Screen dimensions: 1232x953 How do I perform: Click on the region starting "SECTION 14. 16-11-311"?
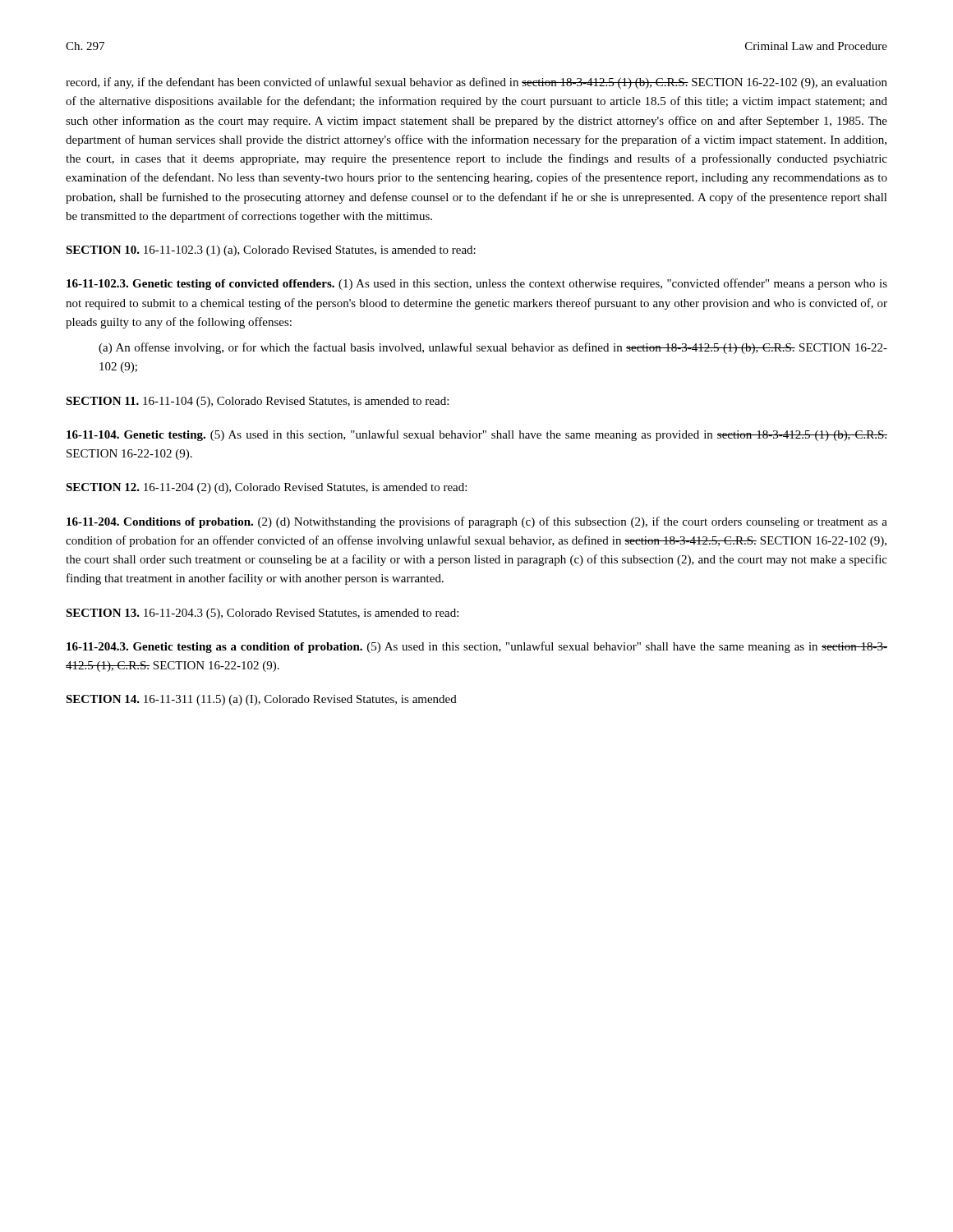[x=261, y=700]
